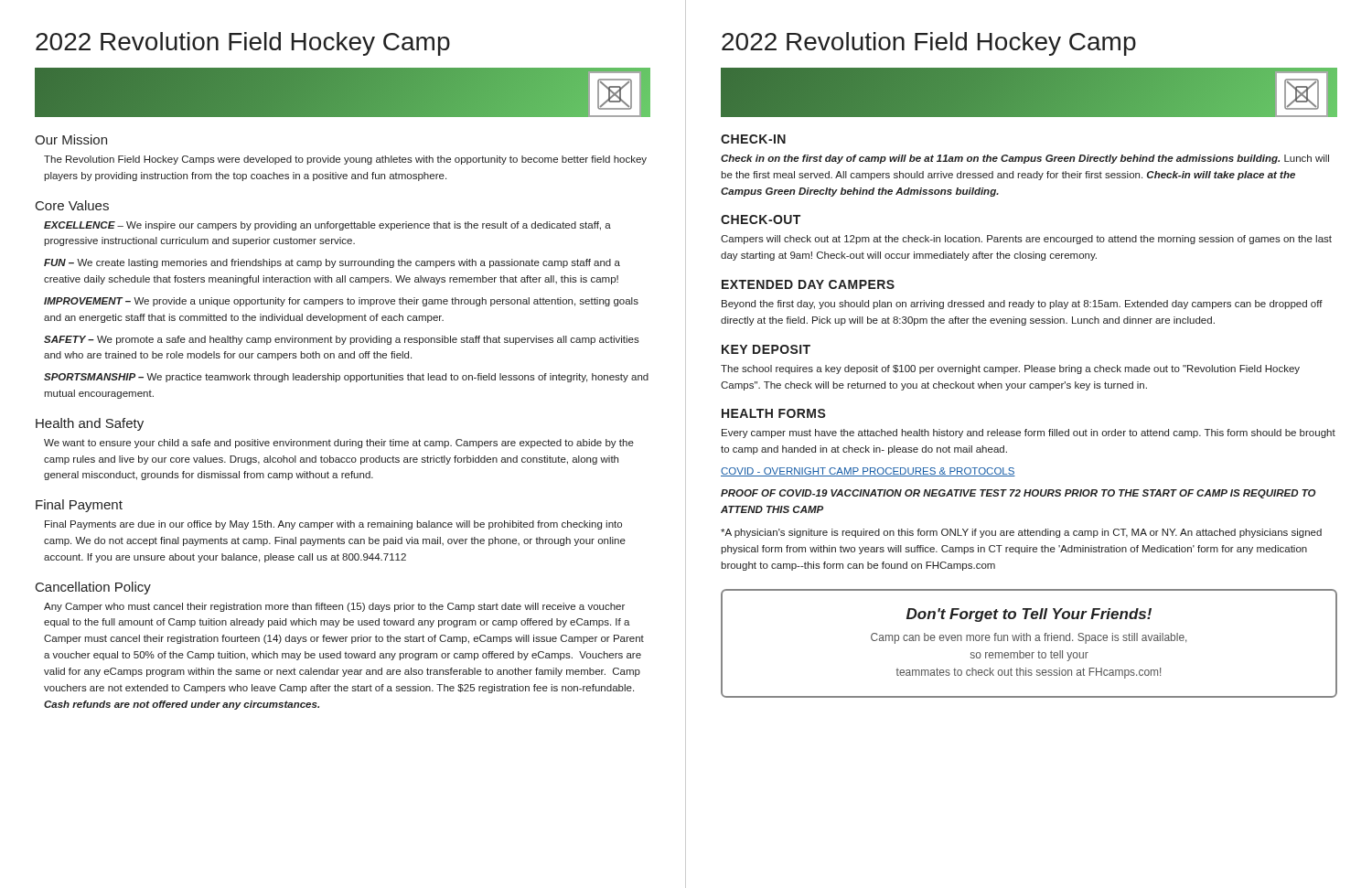1372x888 pixels.
Task: Click the passage that begins "A physician's signiture is required on"
Action: coord(1029,550)
